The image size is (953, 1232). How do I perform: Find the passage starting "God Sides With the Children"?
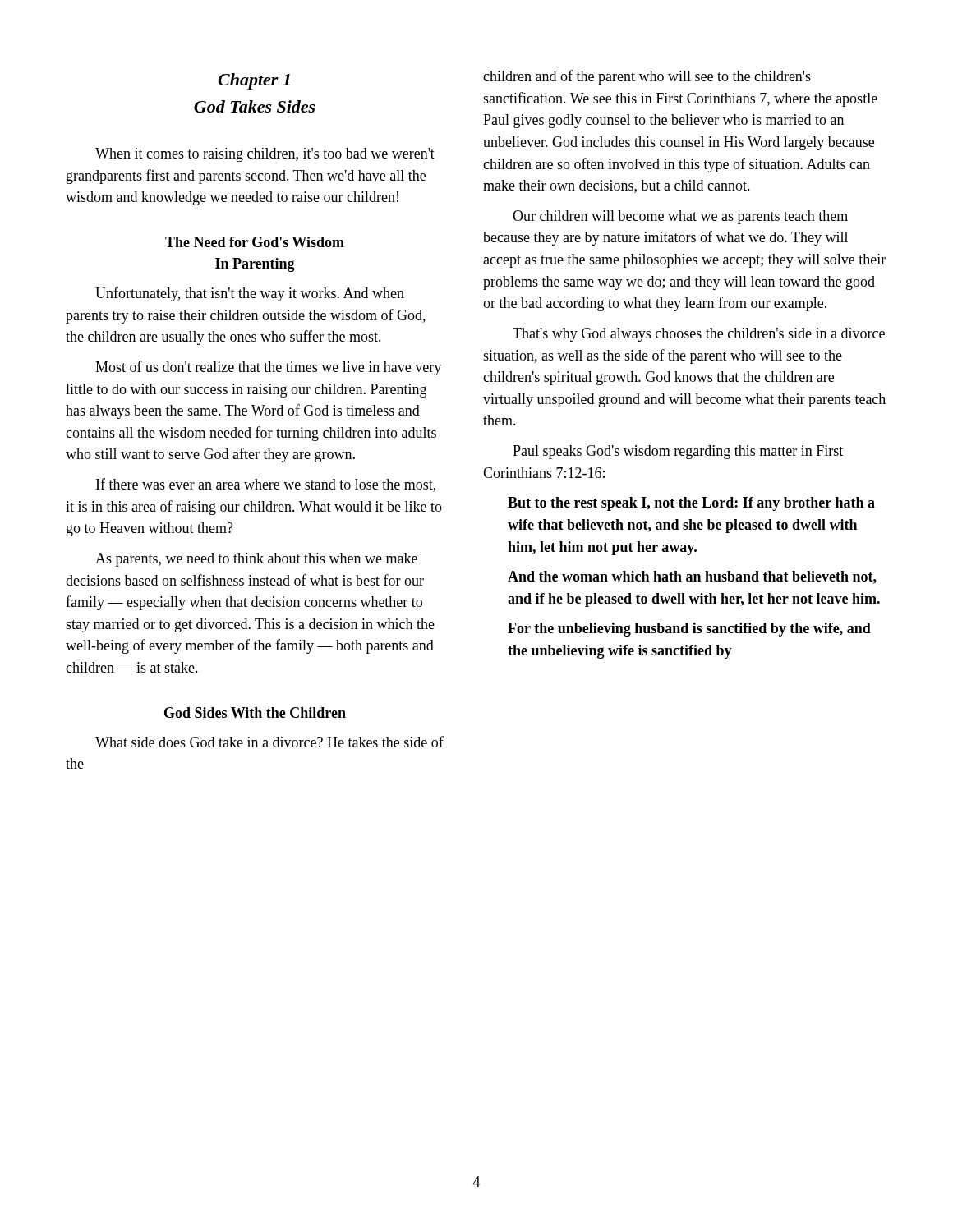(255, 713)
